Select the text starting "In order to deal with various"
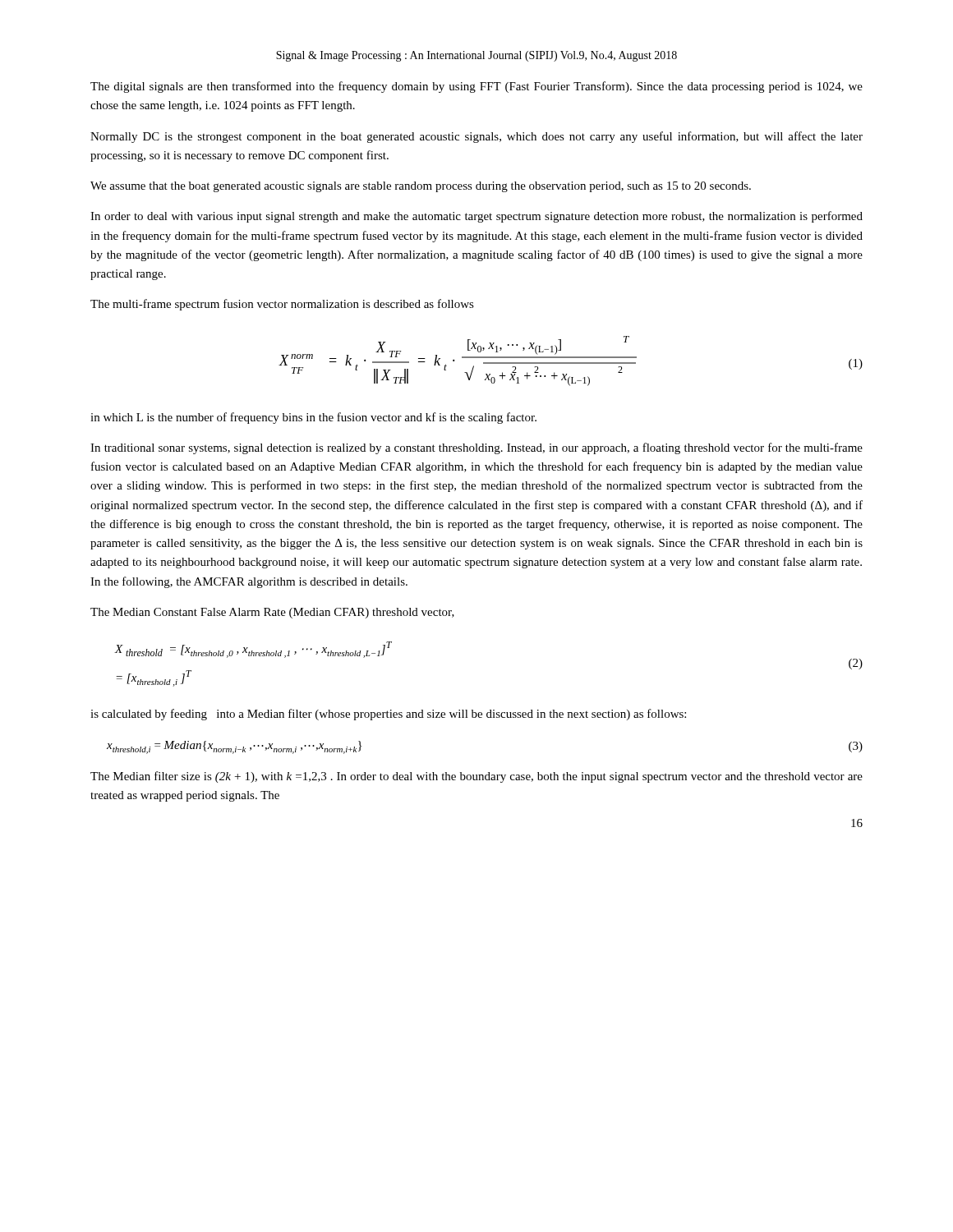953x1232 pixels. point(476,245)
